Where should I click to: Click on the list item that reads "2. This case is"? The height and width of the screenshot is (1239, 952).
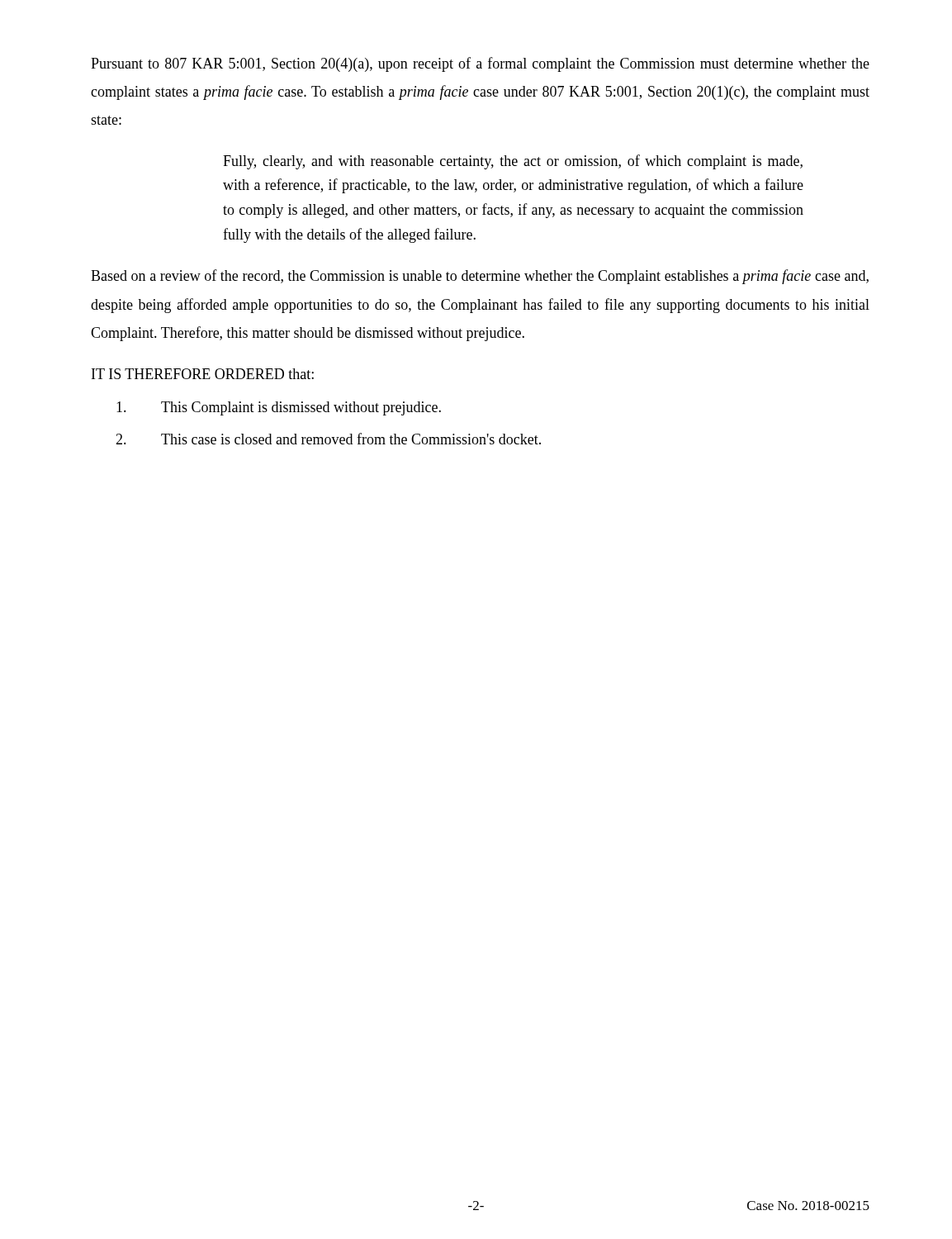(480, 440)
